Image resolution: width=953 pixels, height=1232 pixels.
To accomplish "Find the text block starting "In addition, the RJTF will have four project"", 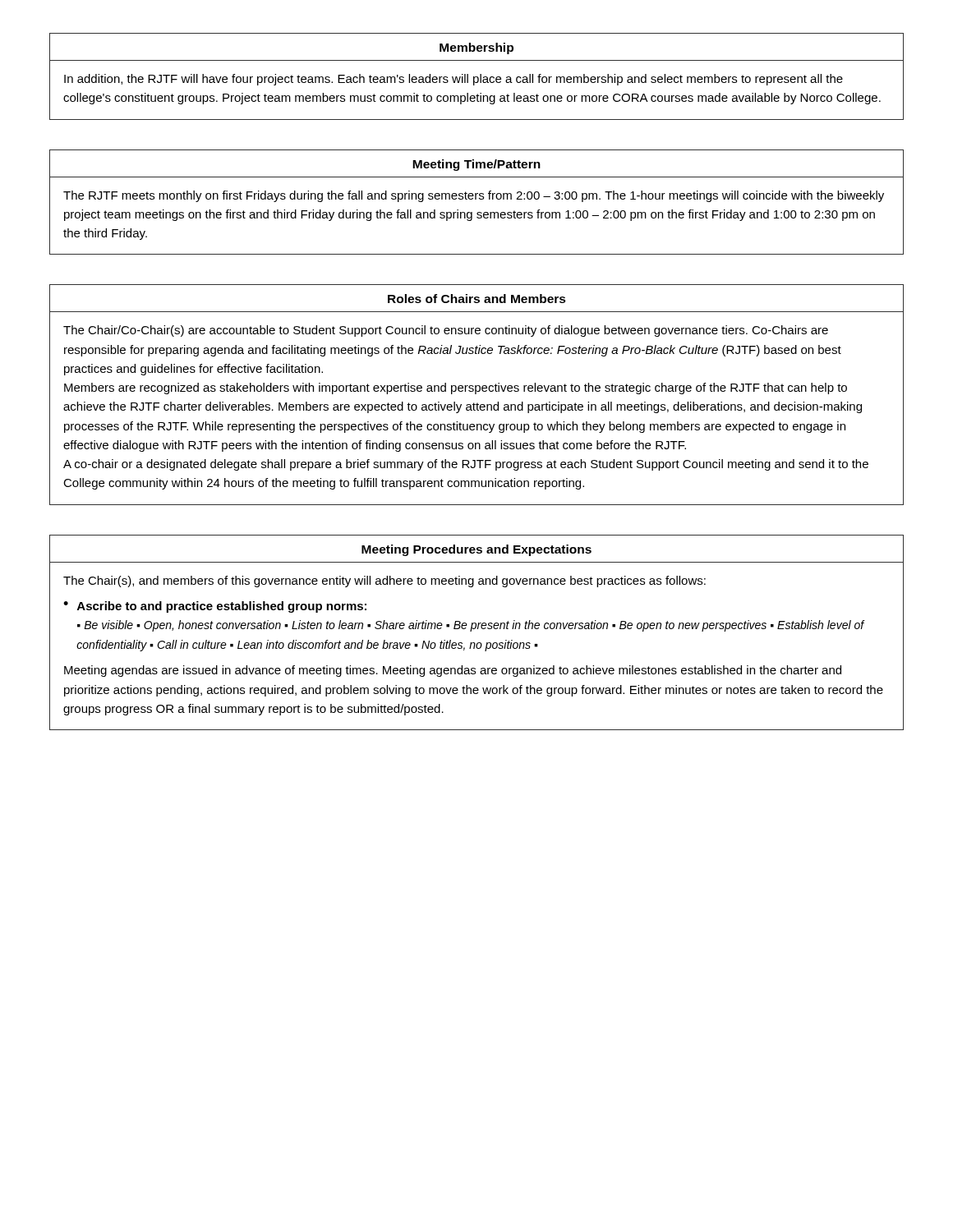I will pos(476,88).
